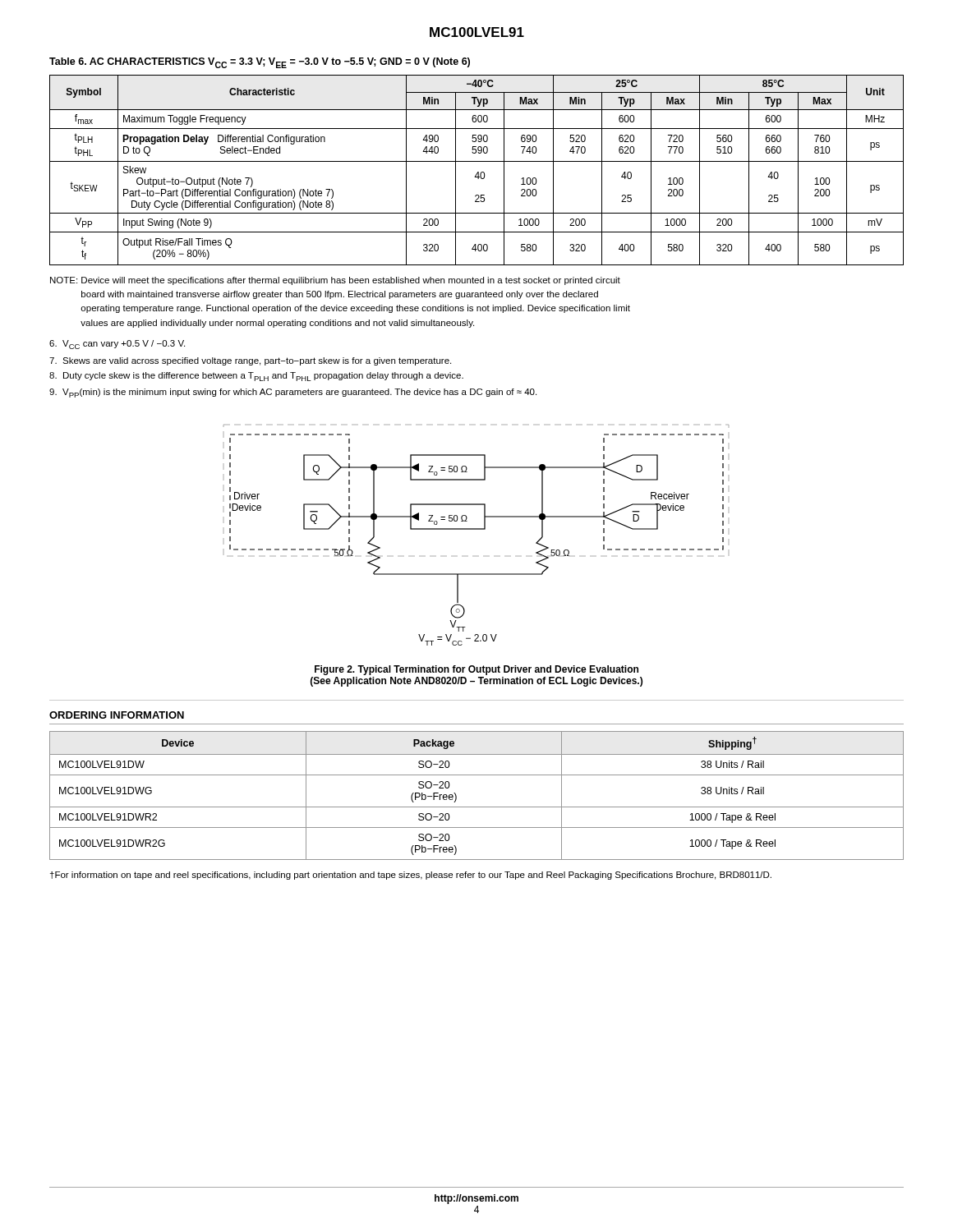Click the title

point(476,32)
